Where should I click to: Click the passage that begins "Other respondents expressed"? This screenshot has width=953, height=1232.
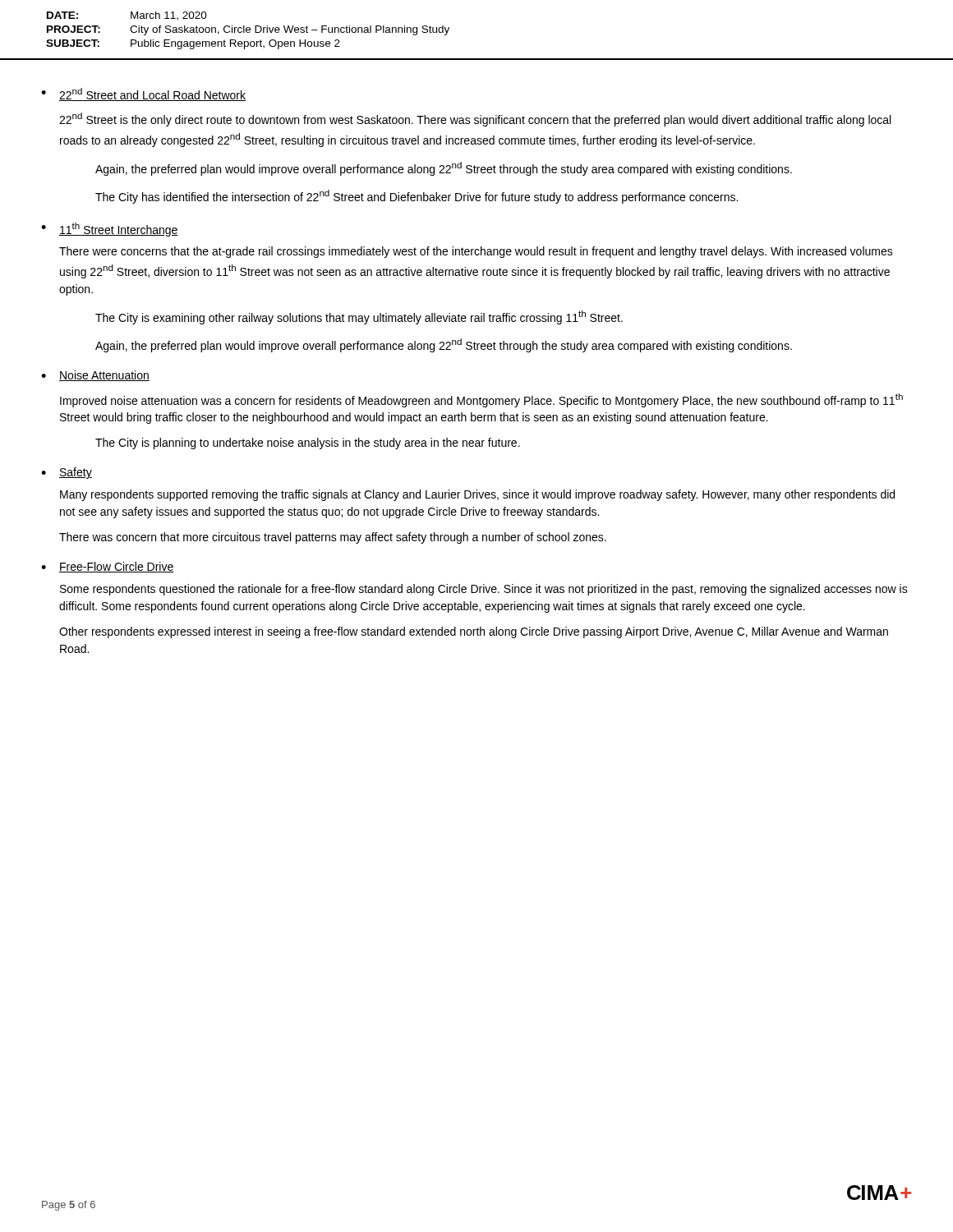tap(474, 640)
